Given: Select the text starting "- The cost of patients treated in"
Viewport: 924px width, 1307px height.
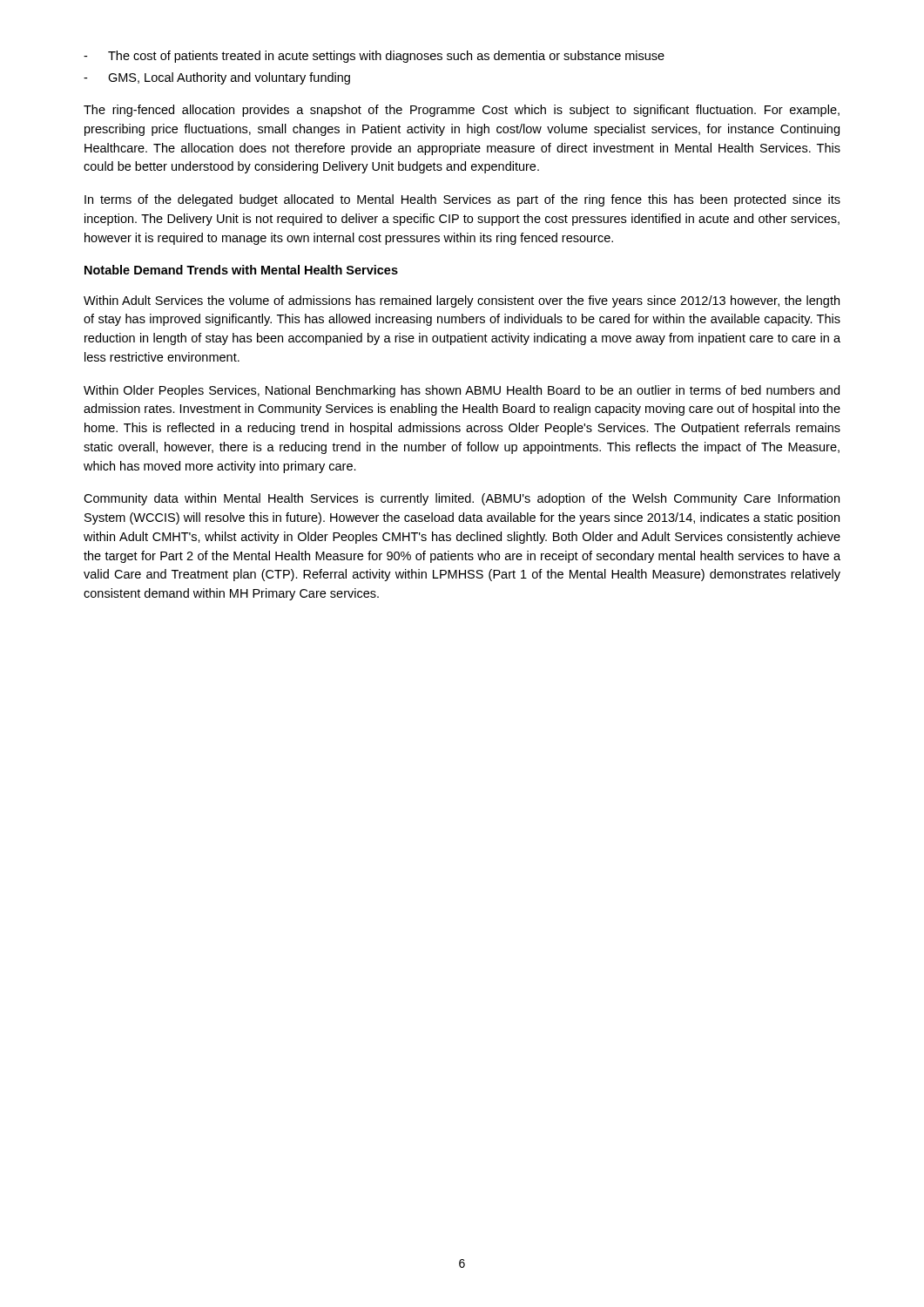Looking at the screenshot, I should [x=462, y=56].
